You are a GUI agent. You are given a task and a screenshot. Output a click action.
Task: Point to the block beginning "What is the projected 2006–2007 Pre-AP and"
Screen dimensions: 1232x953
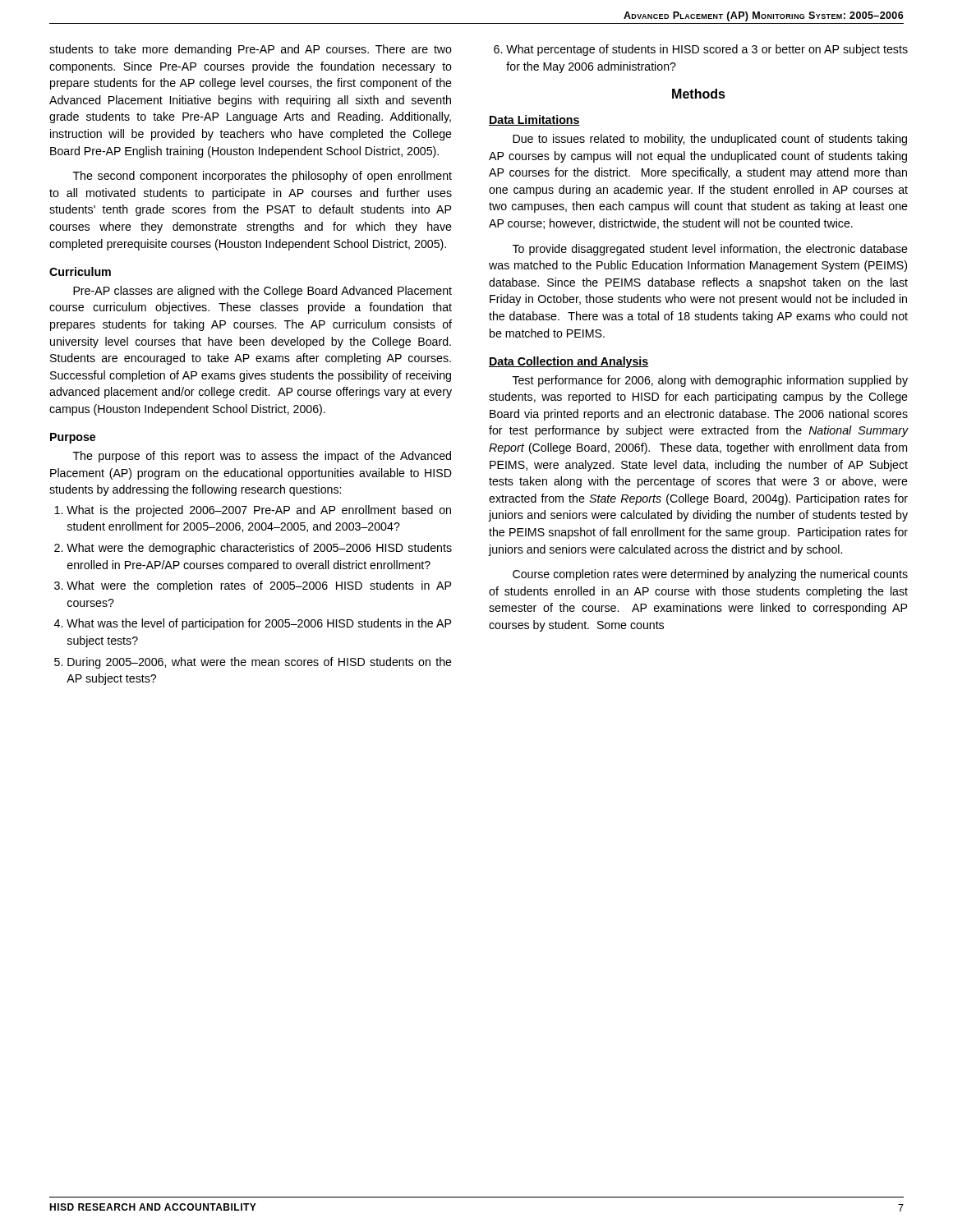[x=259, y=518]
